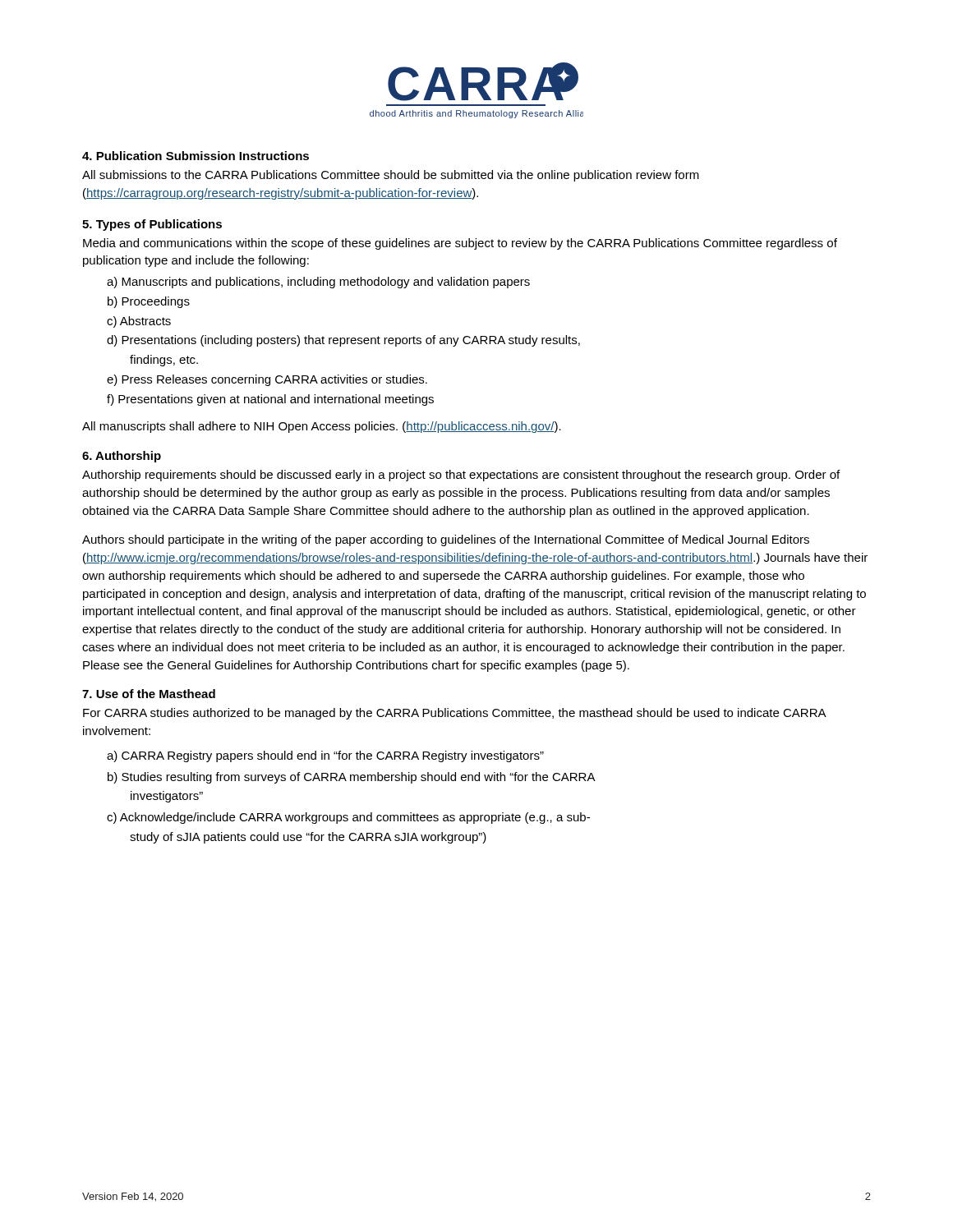The height and width of the screenshot is (1232, 953).
Task: Select the logo
Action: (x=476, y=87)
